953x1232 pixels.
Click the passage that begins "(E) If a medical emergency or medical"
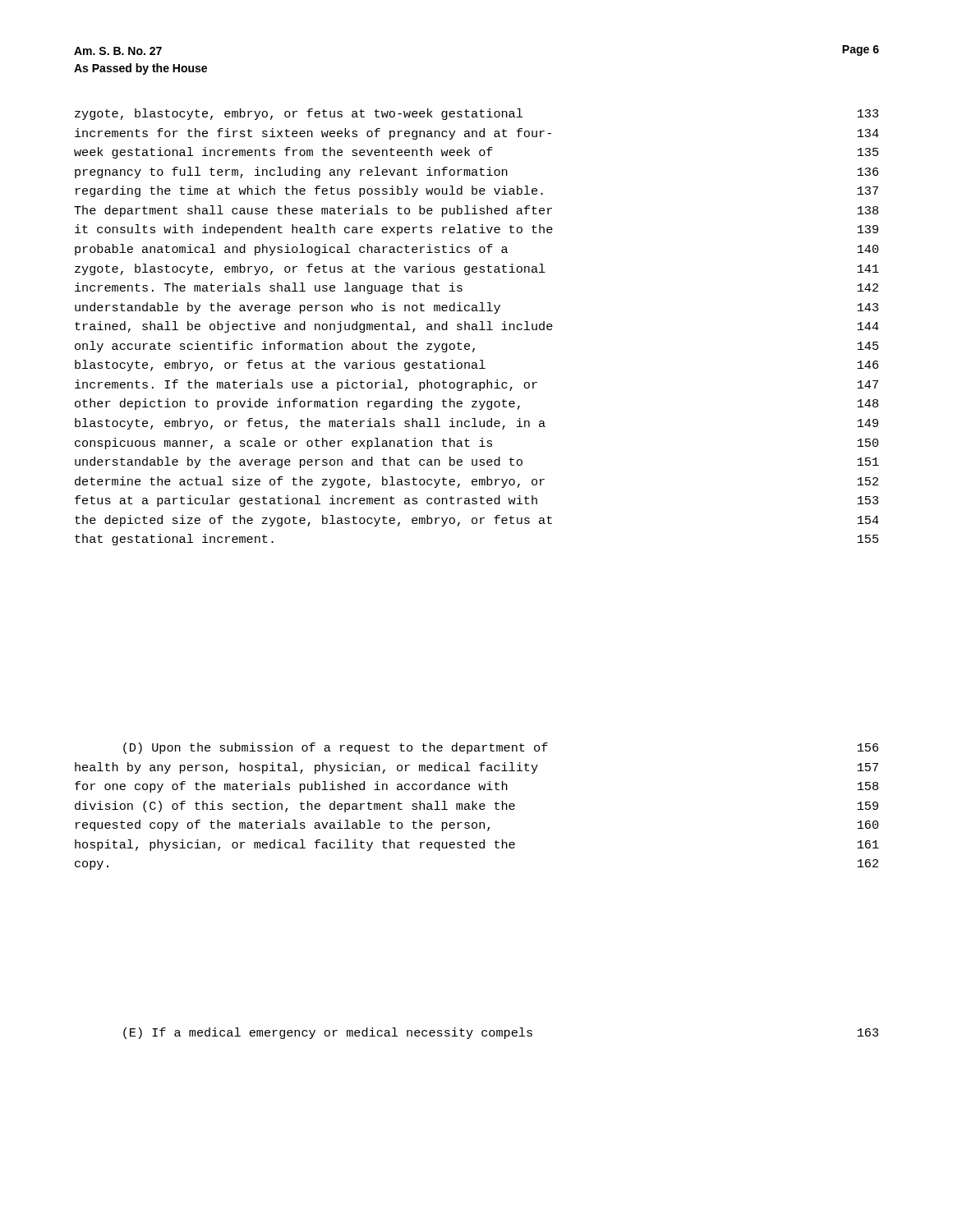(476, 1034)
